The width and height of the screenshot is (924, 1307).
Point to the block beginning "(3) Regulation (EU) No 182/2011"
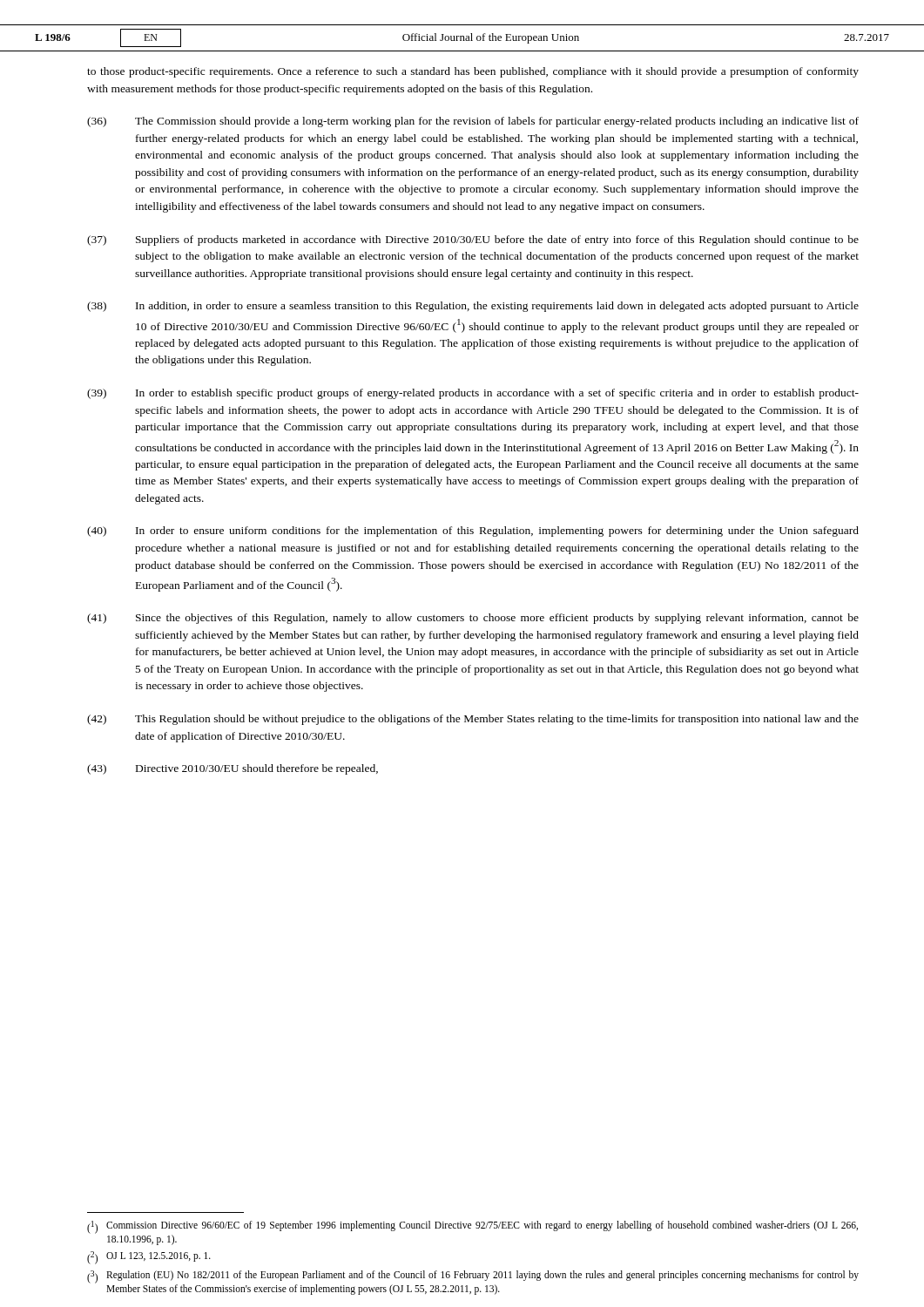coord(473,1282)
